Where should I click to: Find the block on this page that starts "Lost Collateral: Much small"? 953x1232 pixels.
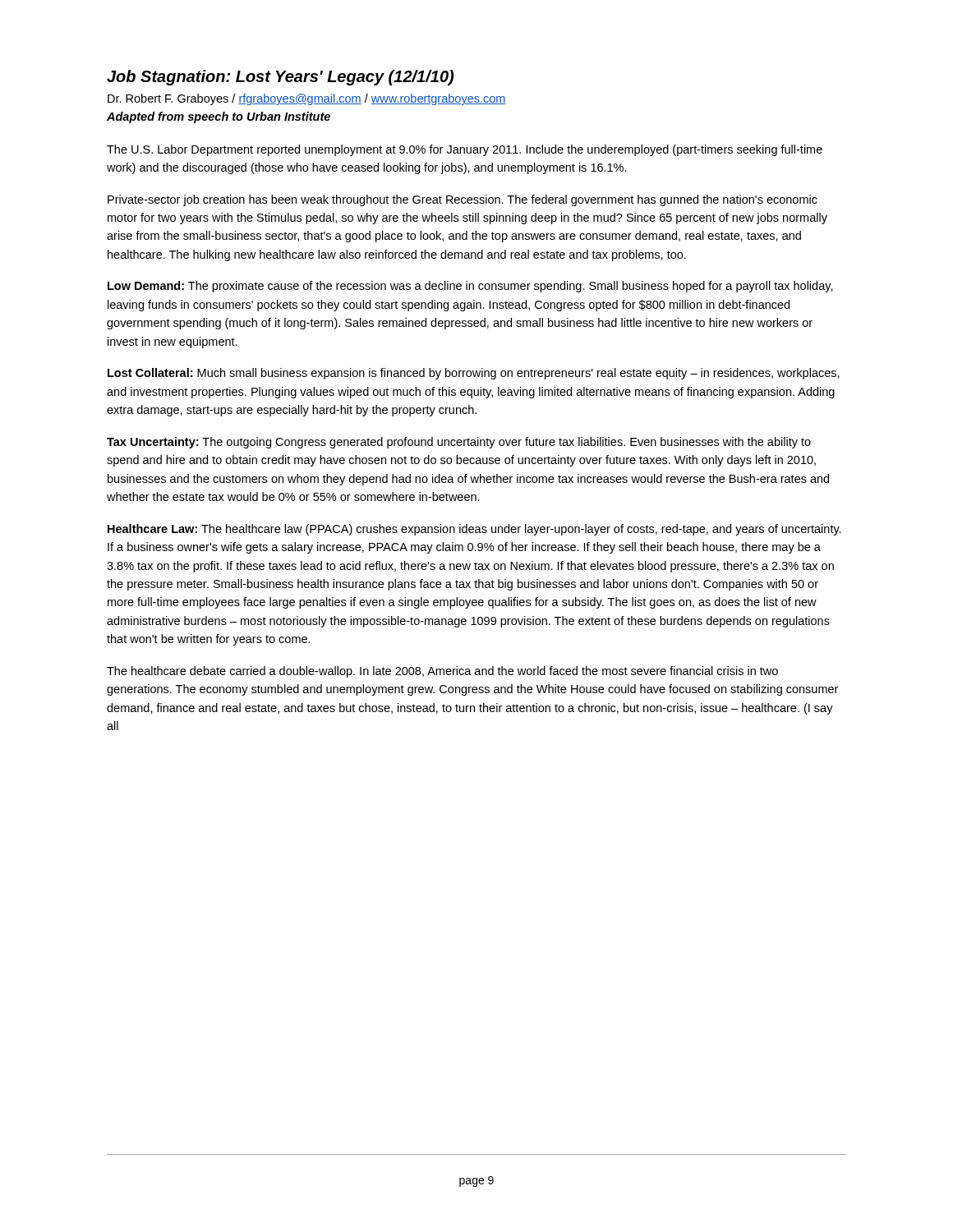473,392
